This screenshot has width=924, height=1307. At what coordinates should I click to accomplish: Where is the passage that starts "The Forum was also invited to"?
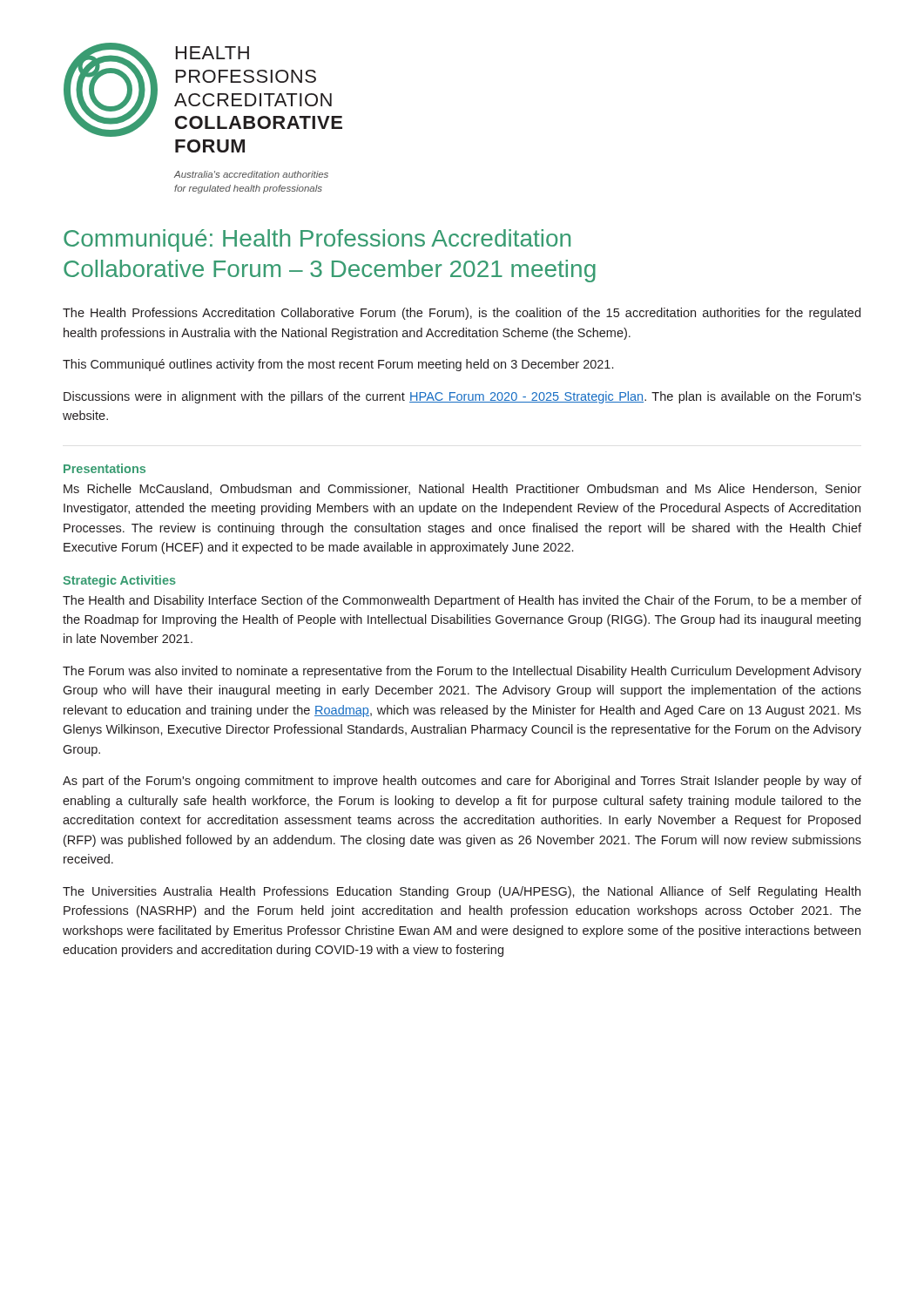[462, 710]
